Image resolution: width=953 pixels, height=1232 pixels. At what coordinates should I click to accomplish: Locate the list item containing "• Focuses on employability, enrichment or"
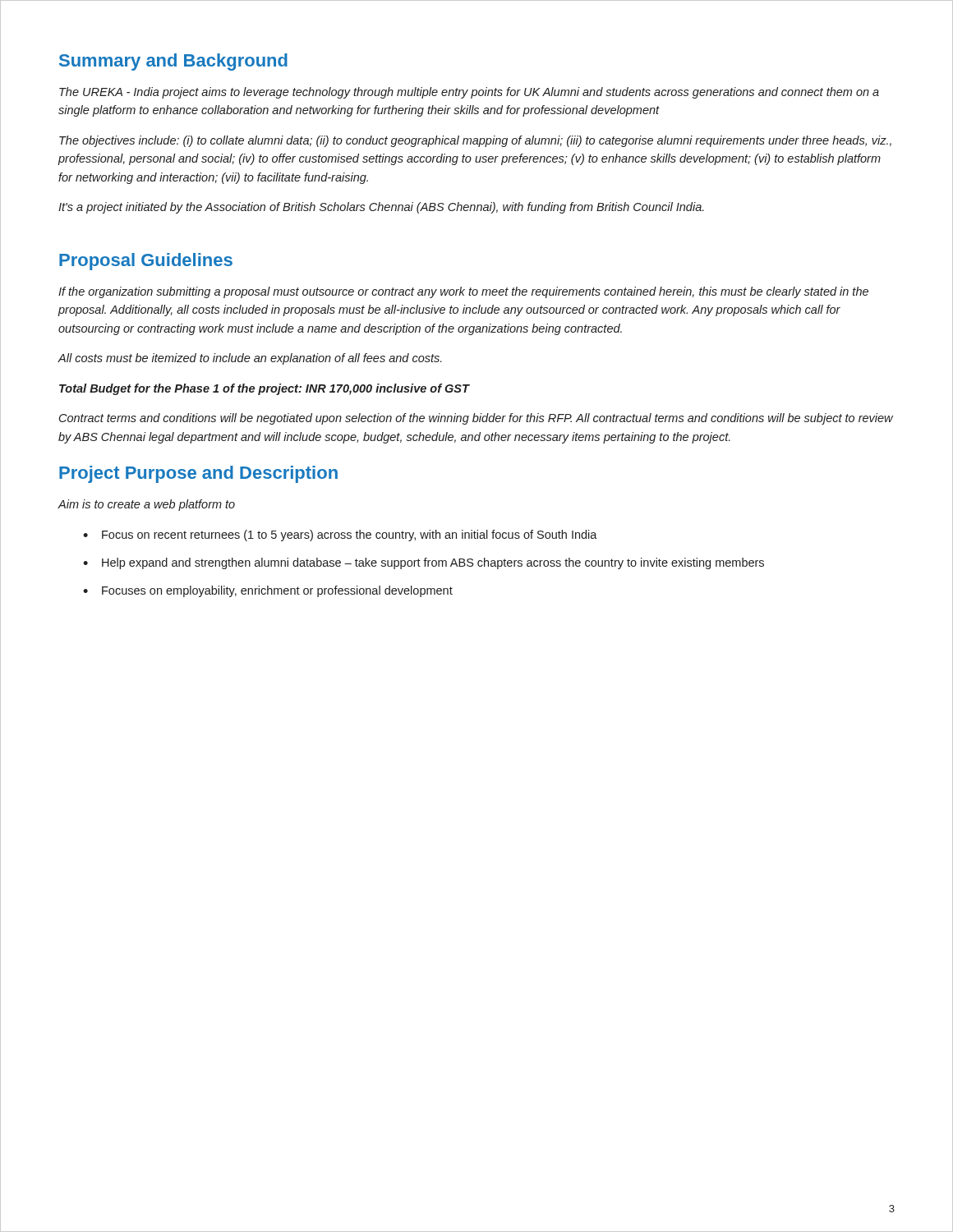point(268,591)
